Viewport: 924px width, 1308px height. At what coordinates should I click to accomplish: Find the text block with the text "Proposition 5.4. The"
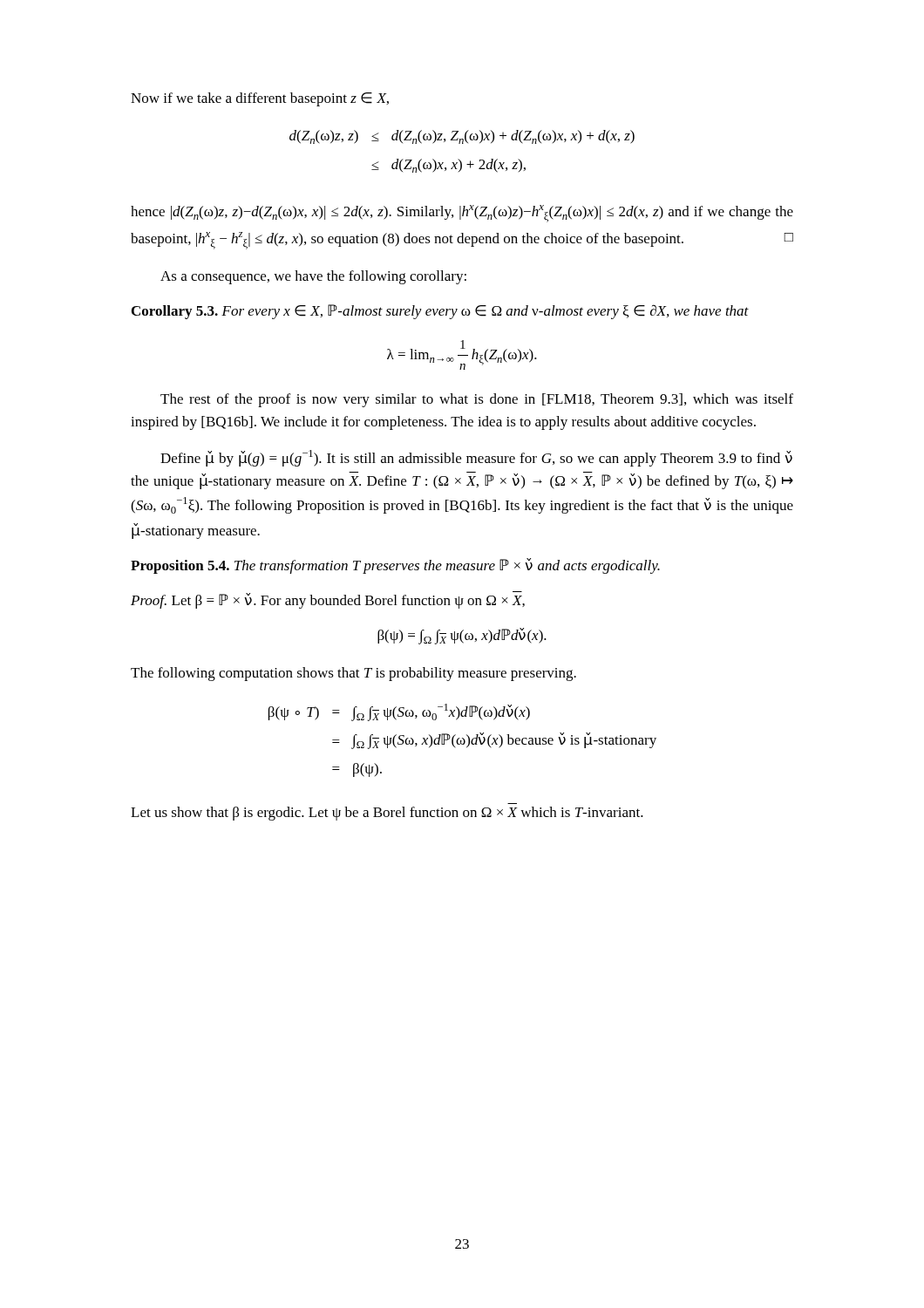[462, 566]
